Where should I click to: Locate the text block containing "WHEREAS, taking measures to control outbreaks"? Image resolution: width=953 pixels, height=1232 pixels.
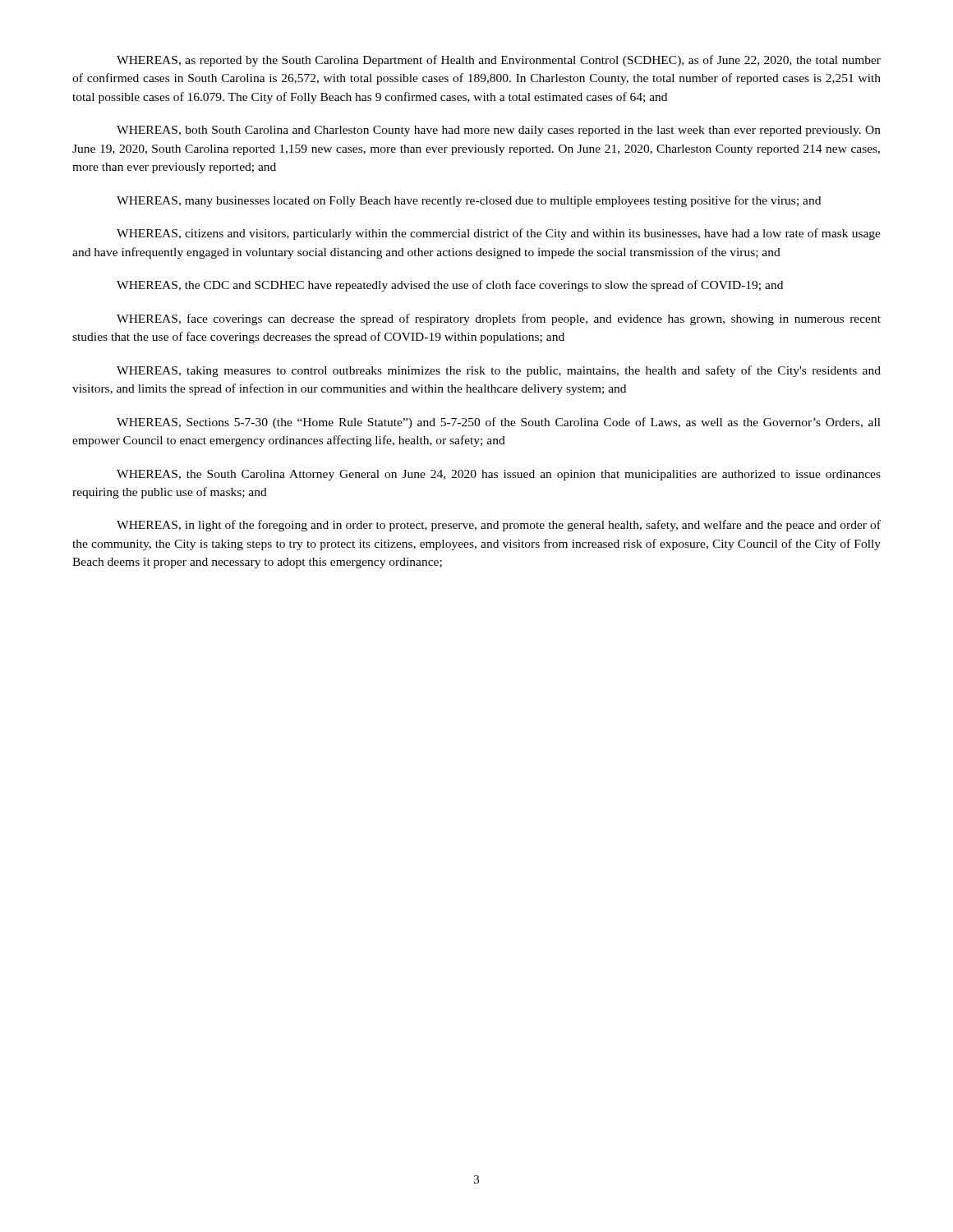coord(476,379)
